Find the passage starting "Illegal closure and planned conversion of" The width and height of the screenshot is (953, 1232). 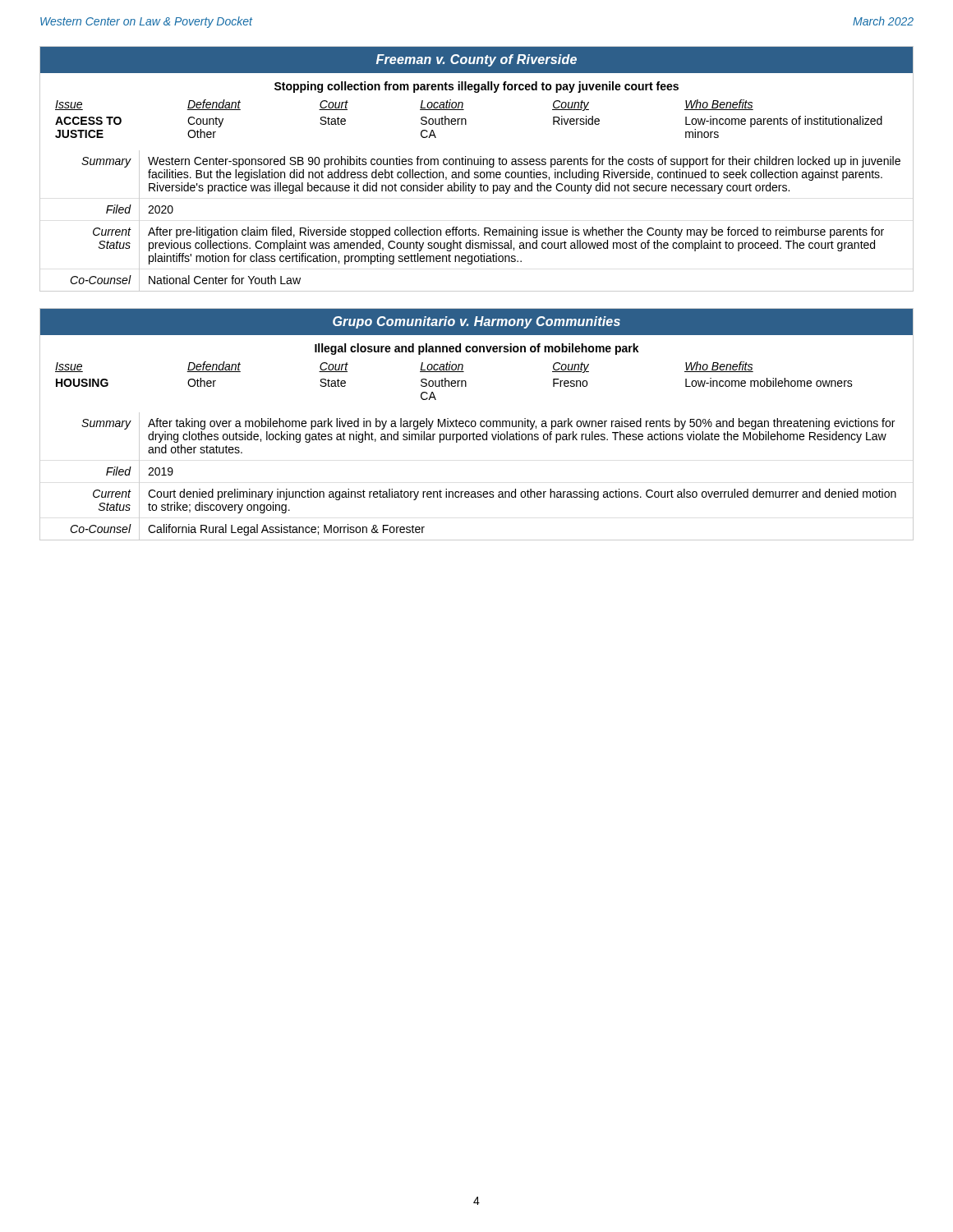pos(476,348)
